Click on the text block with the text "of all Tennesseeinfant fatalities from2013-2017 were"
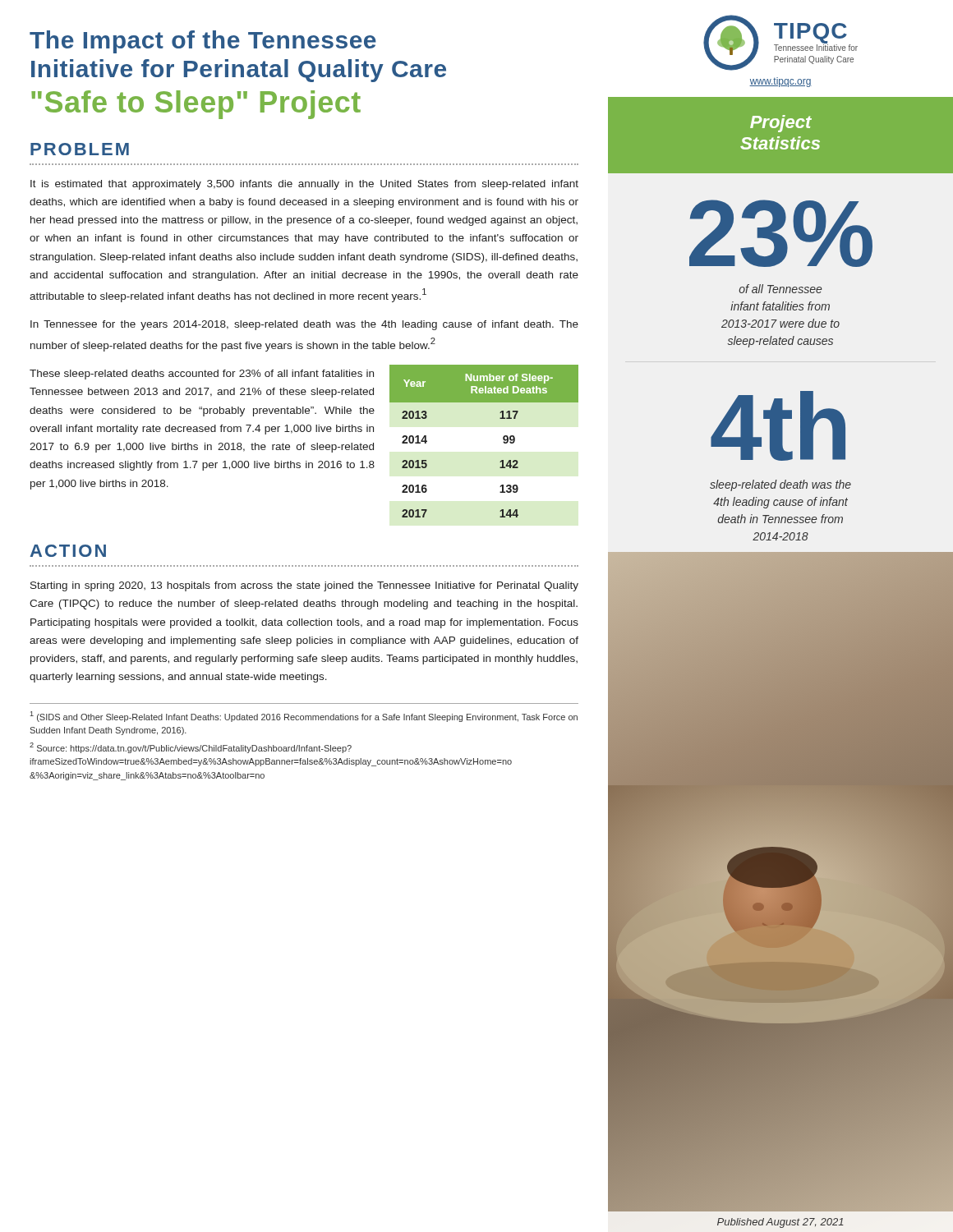This screenshot has height=1232, width=953. click(780, 315)
